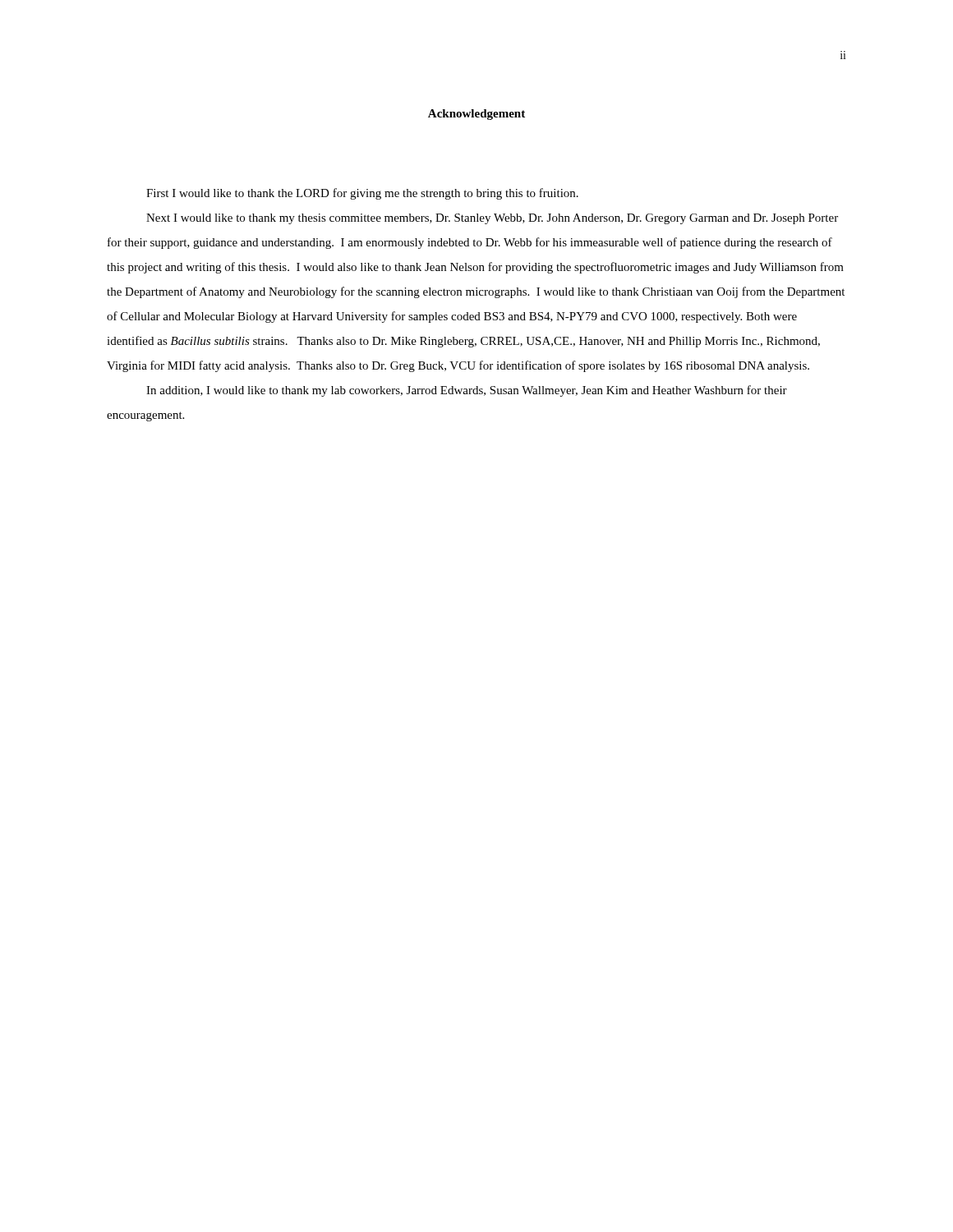Point to the passage starting "Next I would"
The image size is (953, 1232).
coord(476,292)
